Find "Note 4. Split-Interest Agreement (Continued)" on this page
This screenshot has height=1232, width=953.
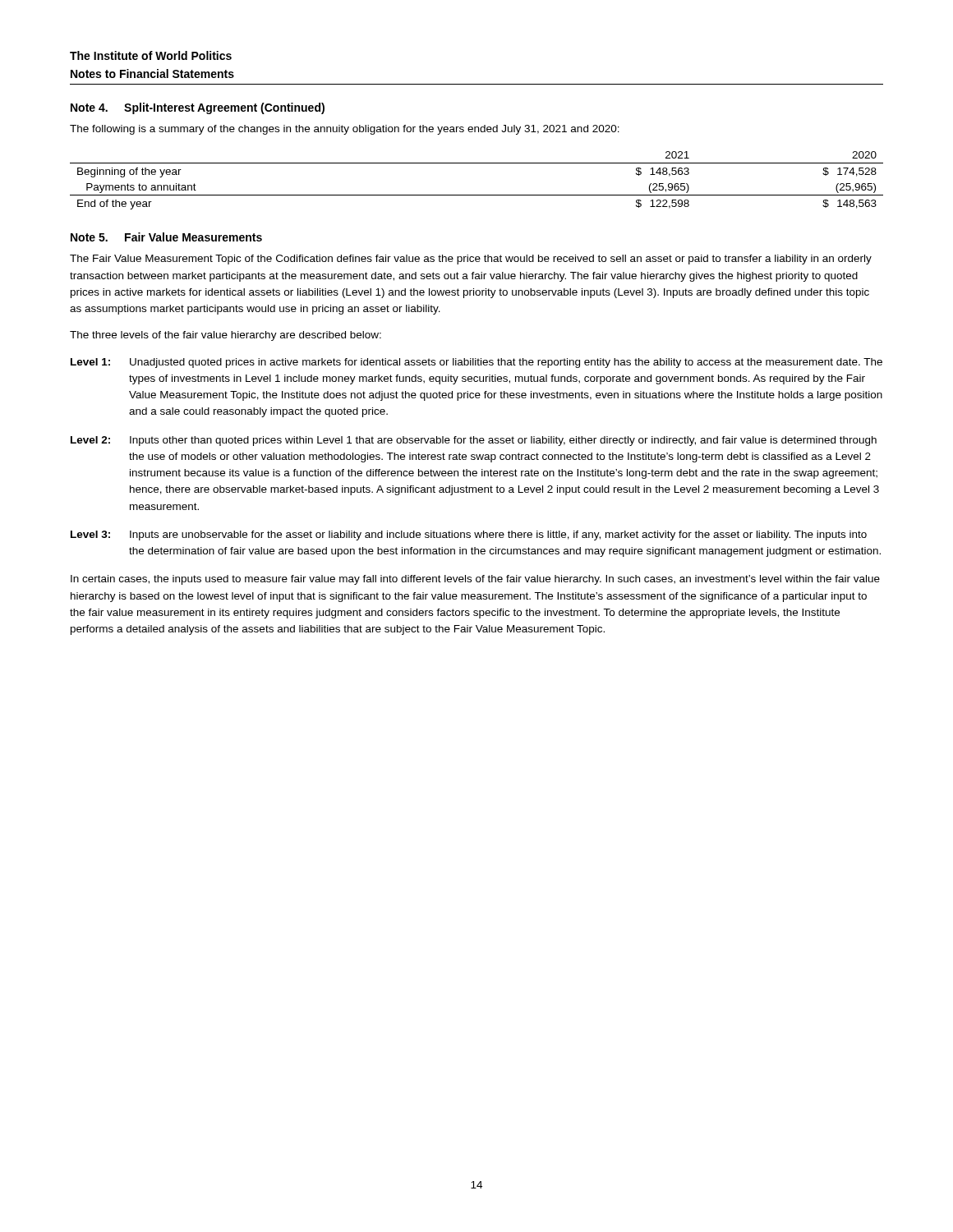point(197,108)
